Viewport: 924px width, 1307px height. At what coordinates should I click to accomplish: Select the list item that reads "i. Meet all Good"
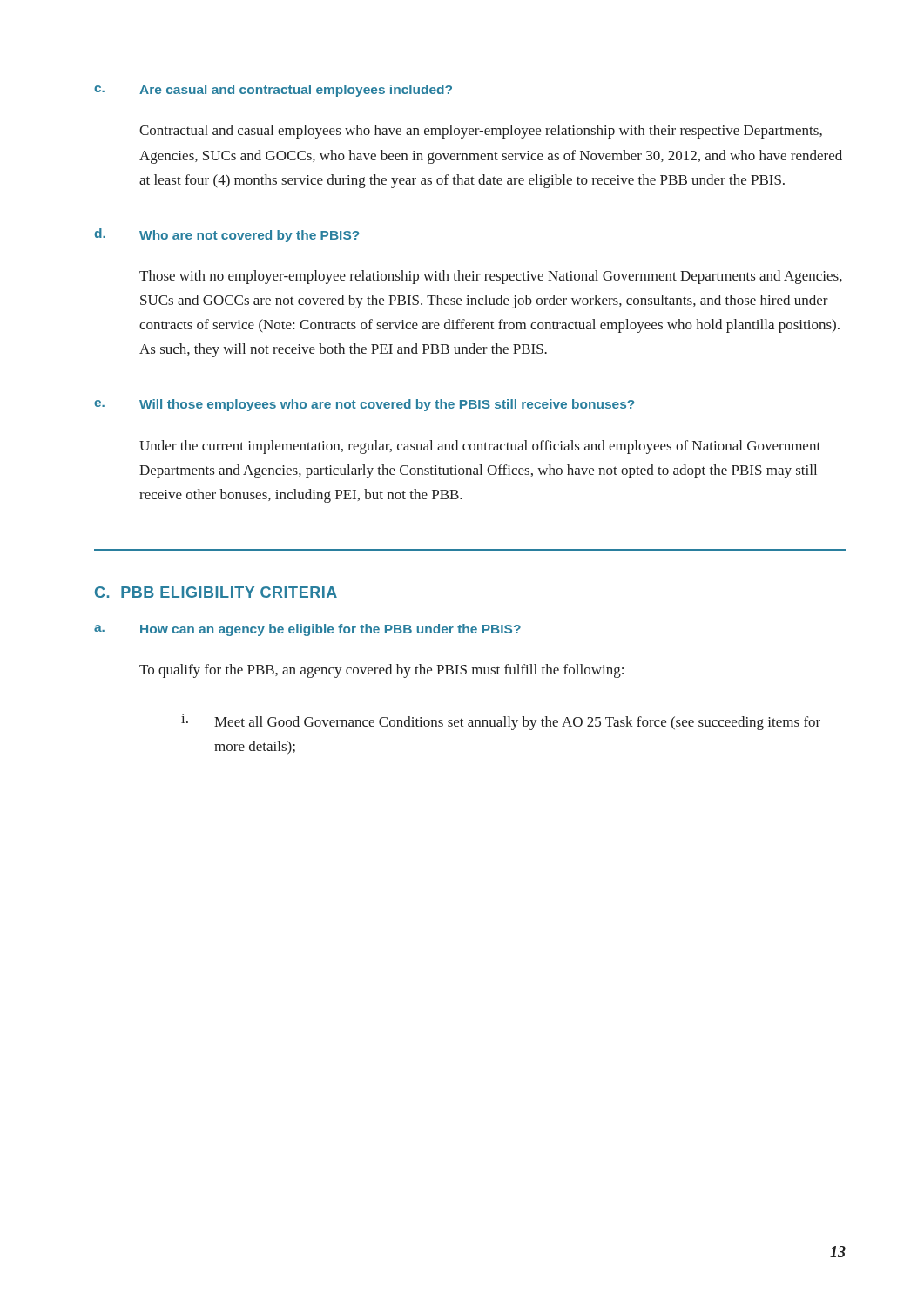click(x=513, y=735)
